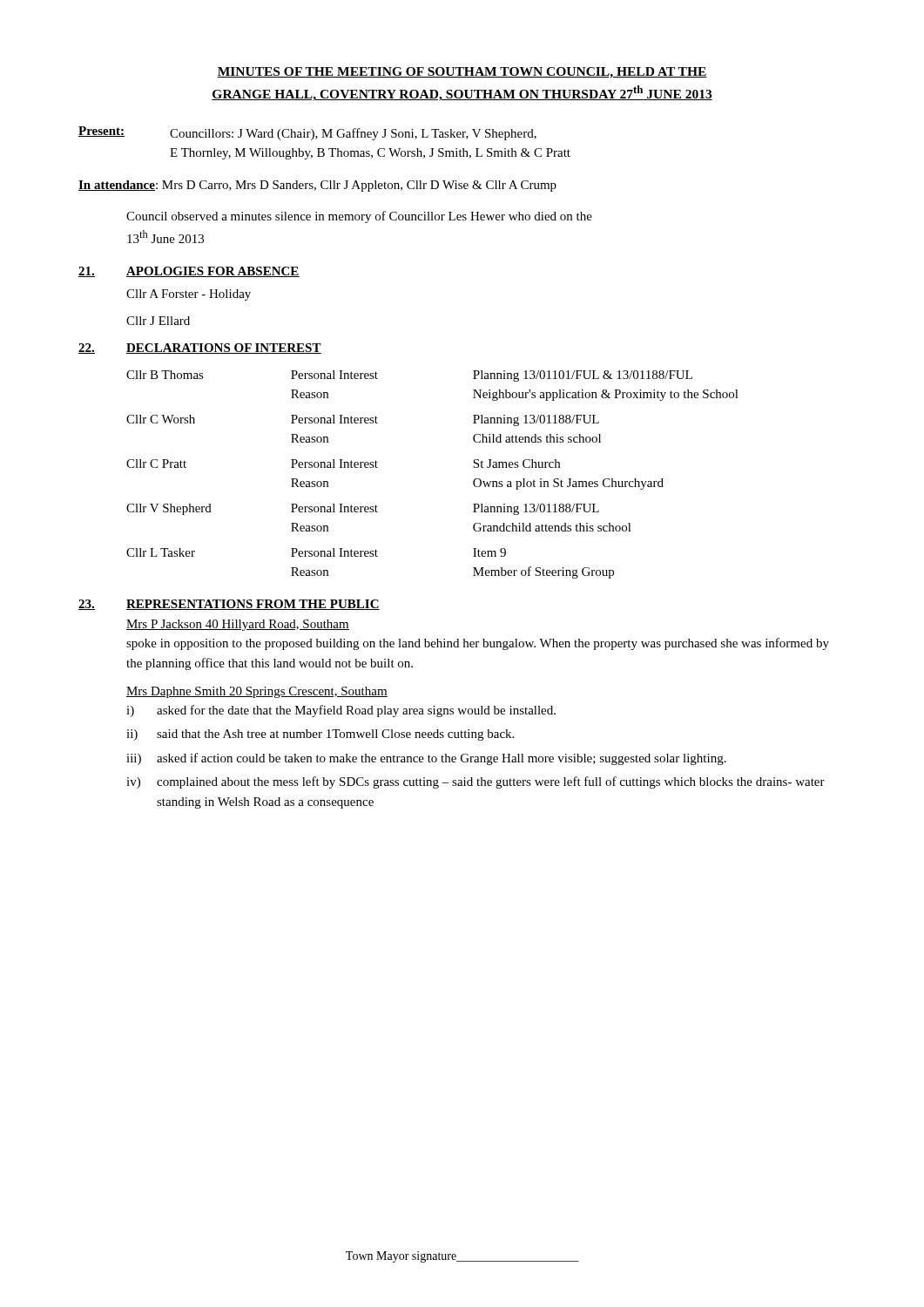The image size is (924, 1307).
Task: Locate the region starting "Council observed a minutes"
Action: pos(359,227)
